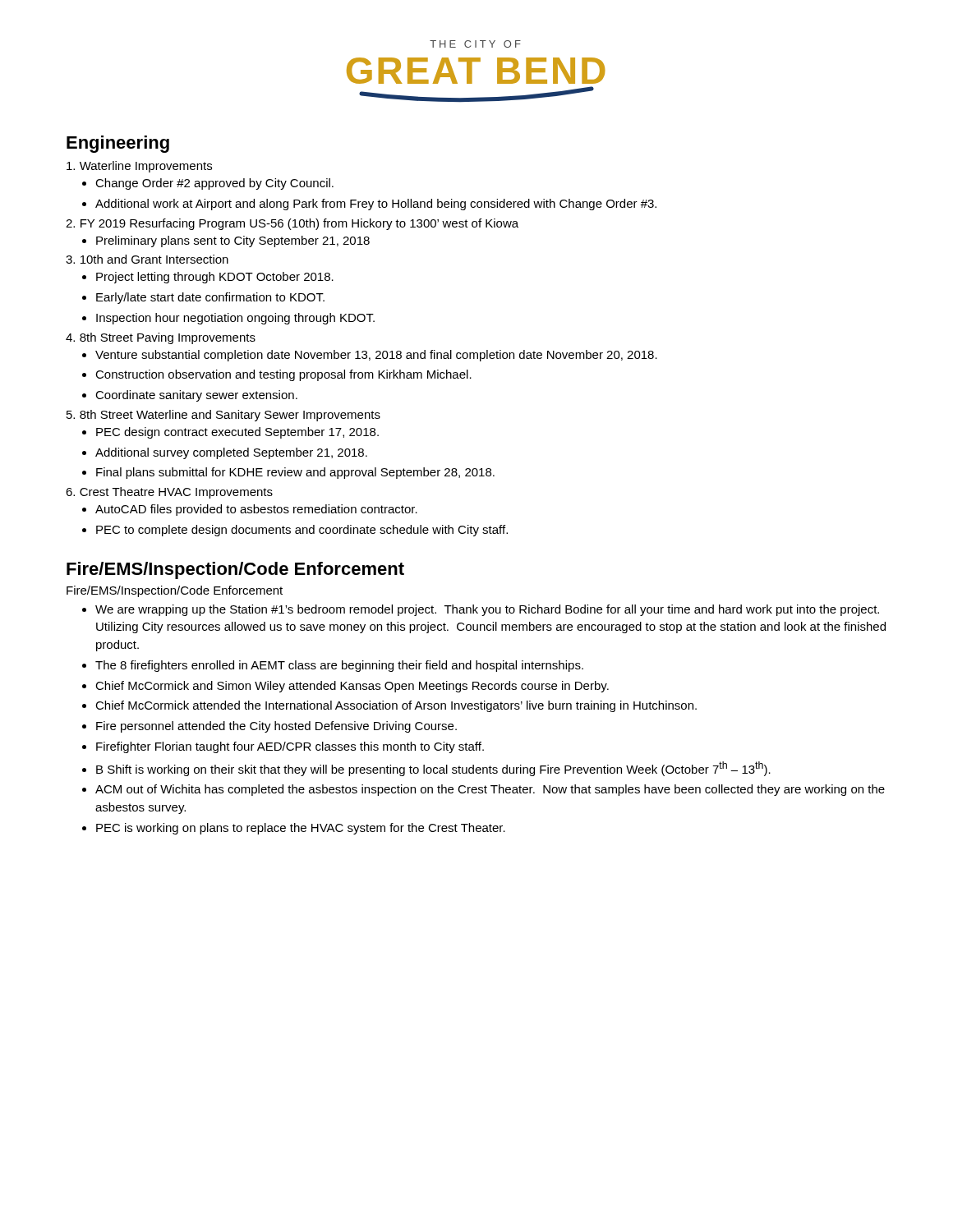
Task: Find the list item that says "Final plans submittal for KDHE"
Action: pos(295,472)
